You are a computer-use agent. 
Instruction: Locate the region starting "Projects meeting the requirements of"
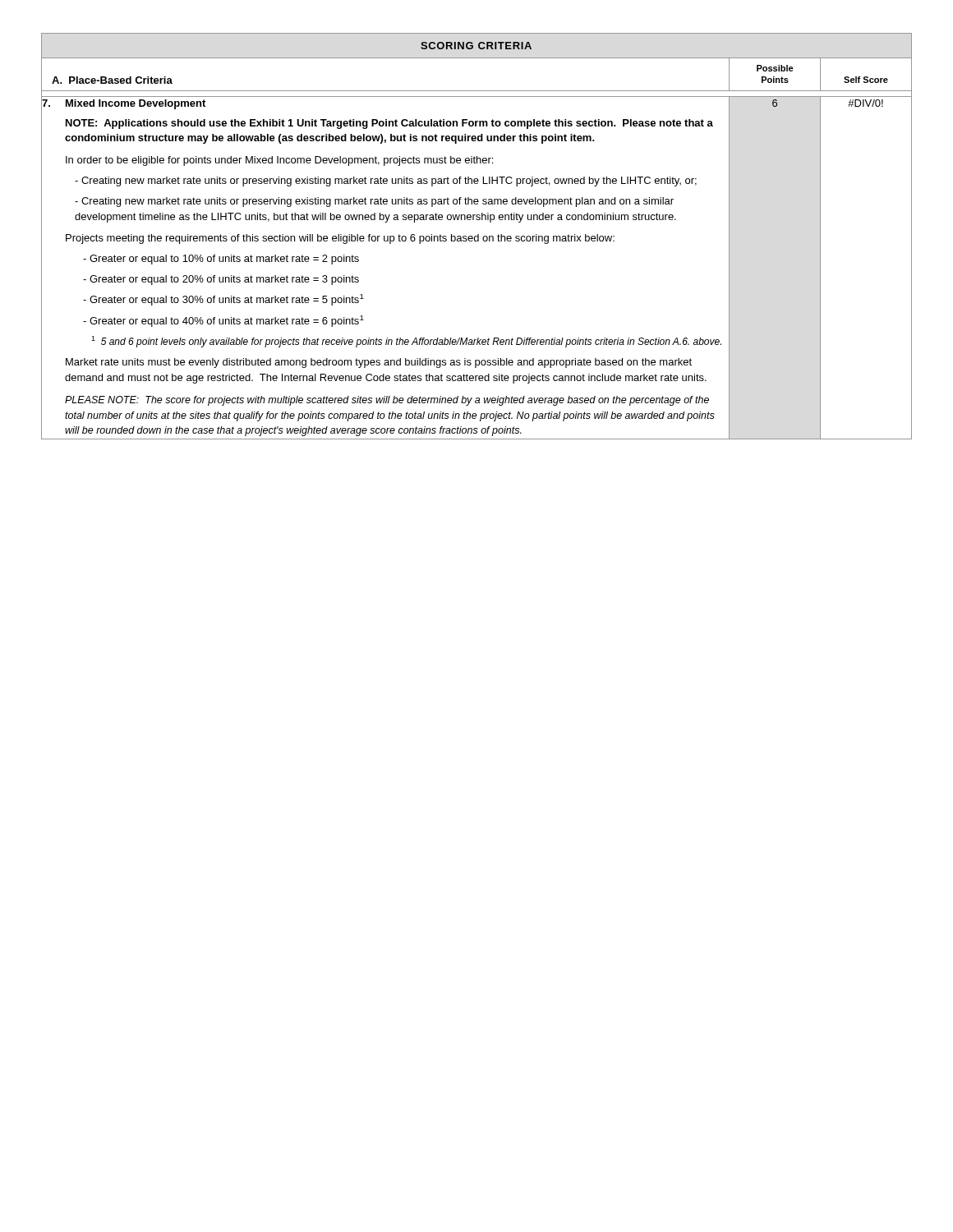(340, 238)
